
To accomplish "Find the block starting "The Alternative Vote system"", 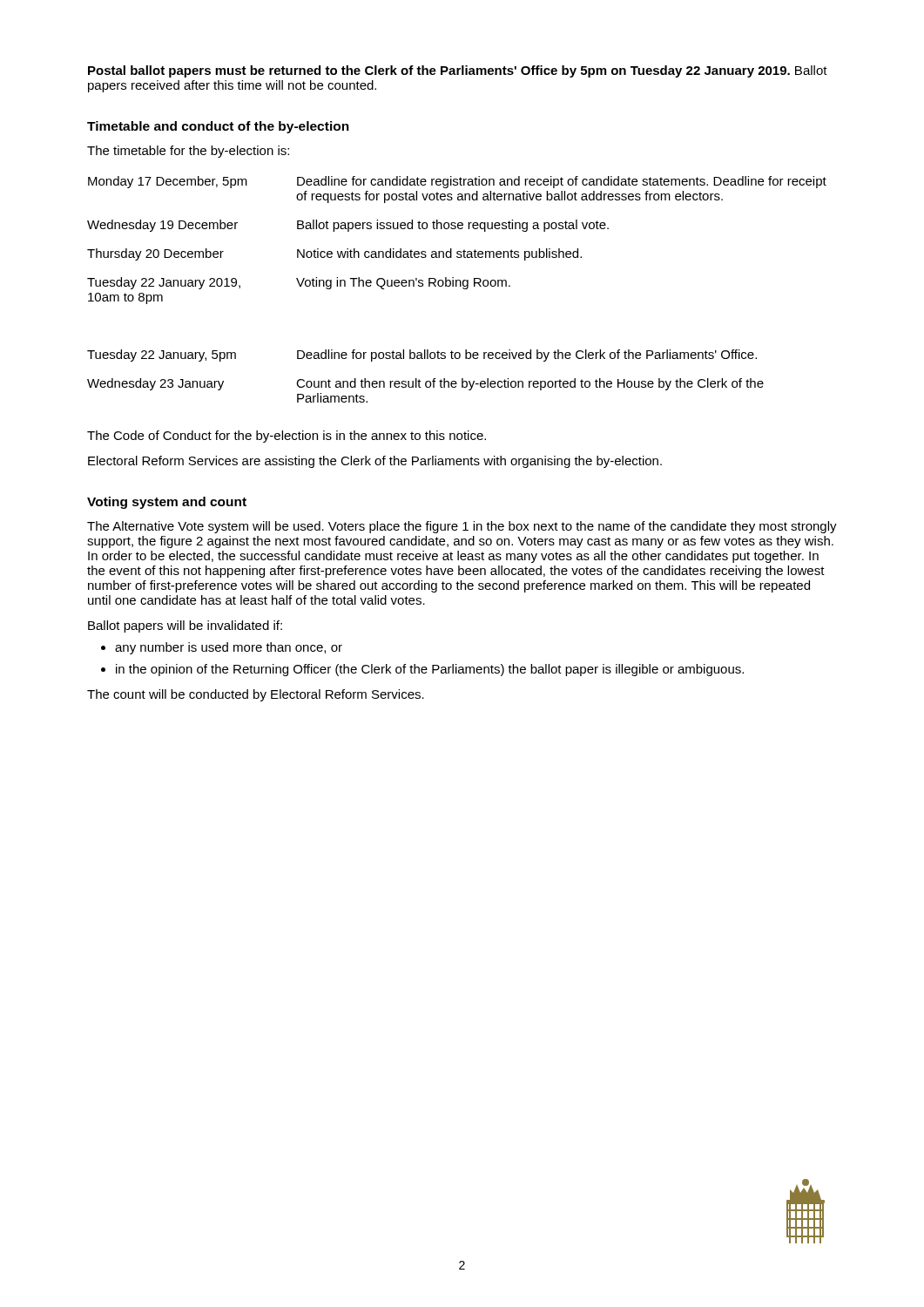I will tap(462, 563).
